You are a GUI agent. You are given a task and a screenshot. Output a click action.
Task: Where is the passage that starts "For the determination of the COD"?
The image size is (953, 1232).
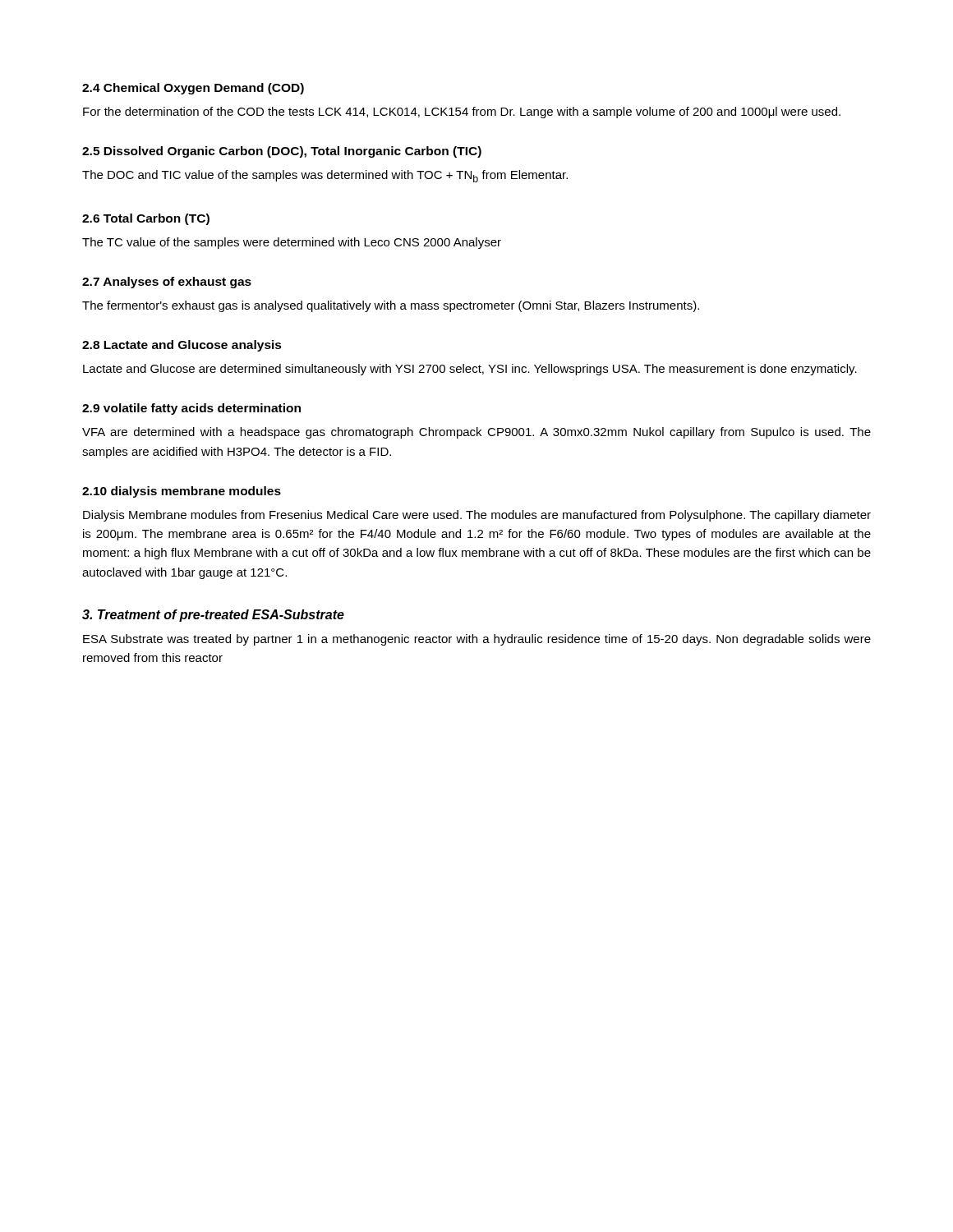pos(476,111)
